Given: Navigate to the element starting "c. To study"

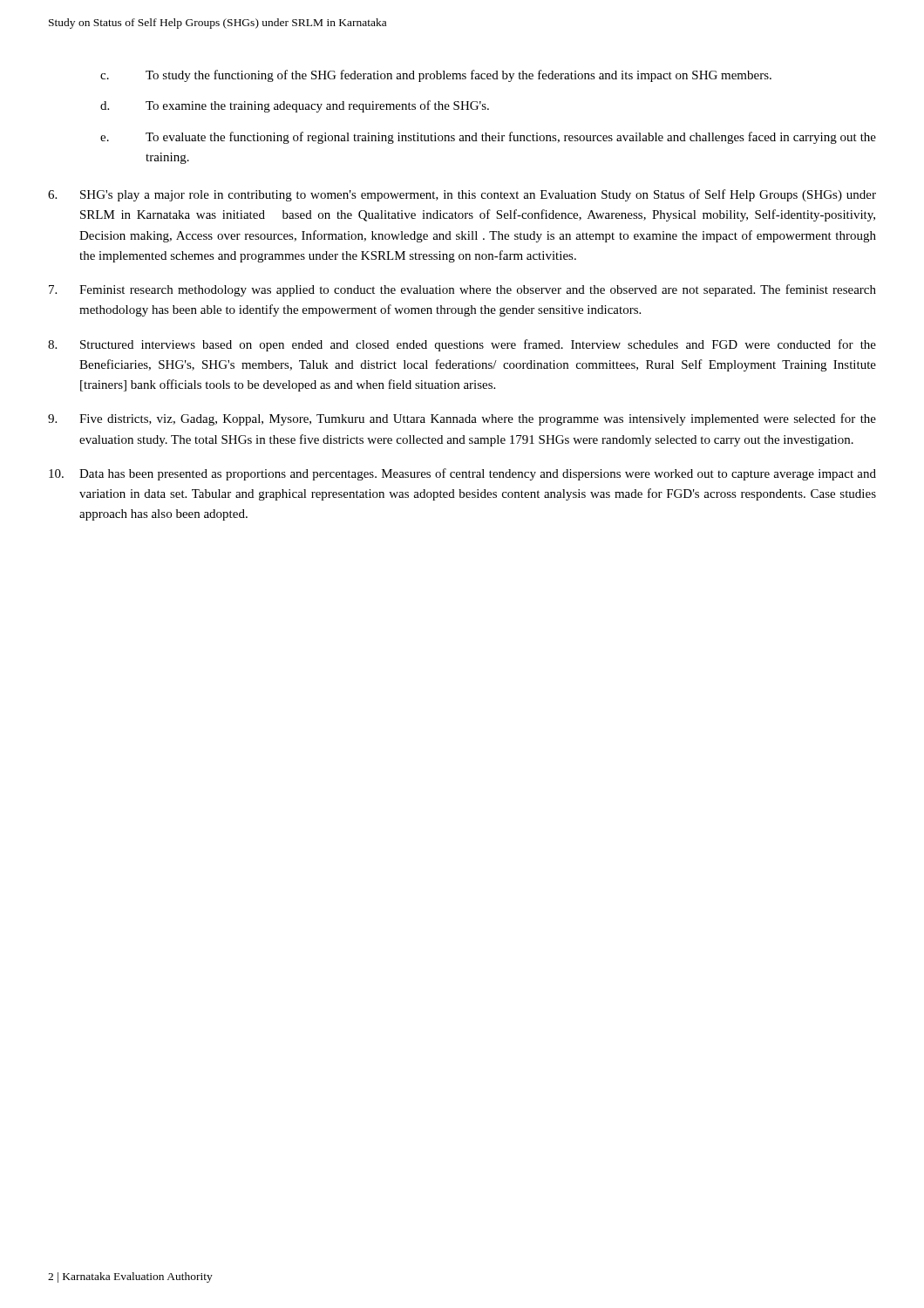Looking at the screenshot, I should click(462, 76).
